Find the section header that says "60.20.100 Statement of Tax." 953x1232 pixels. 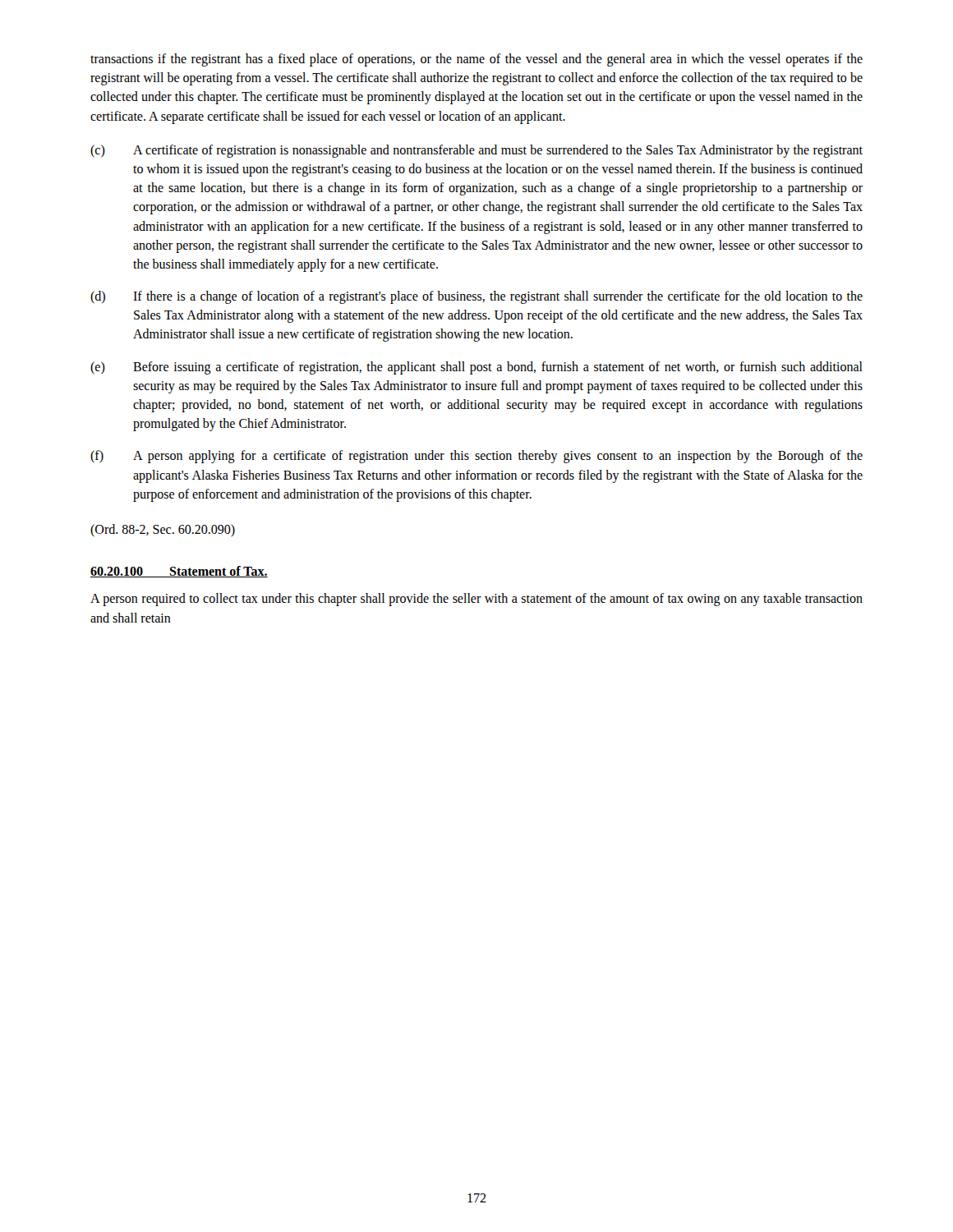tap(179, 571)
